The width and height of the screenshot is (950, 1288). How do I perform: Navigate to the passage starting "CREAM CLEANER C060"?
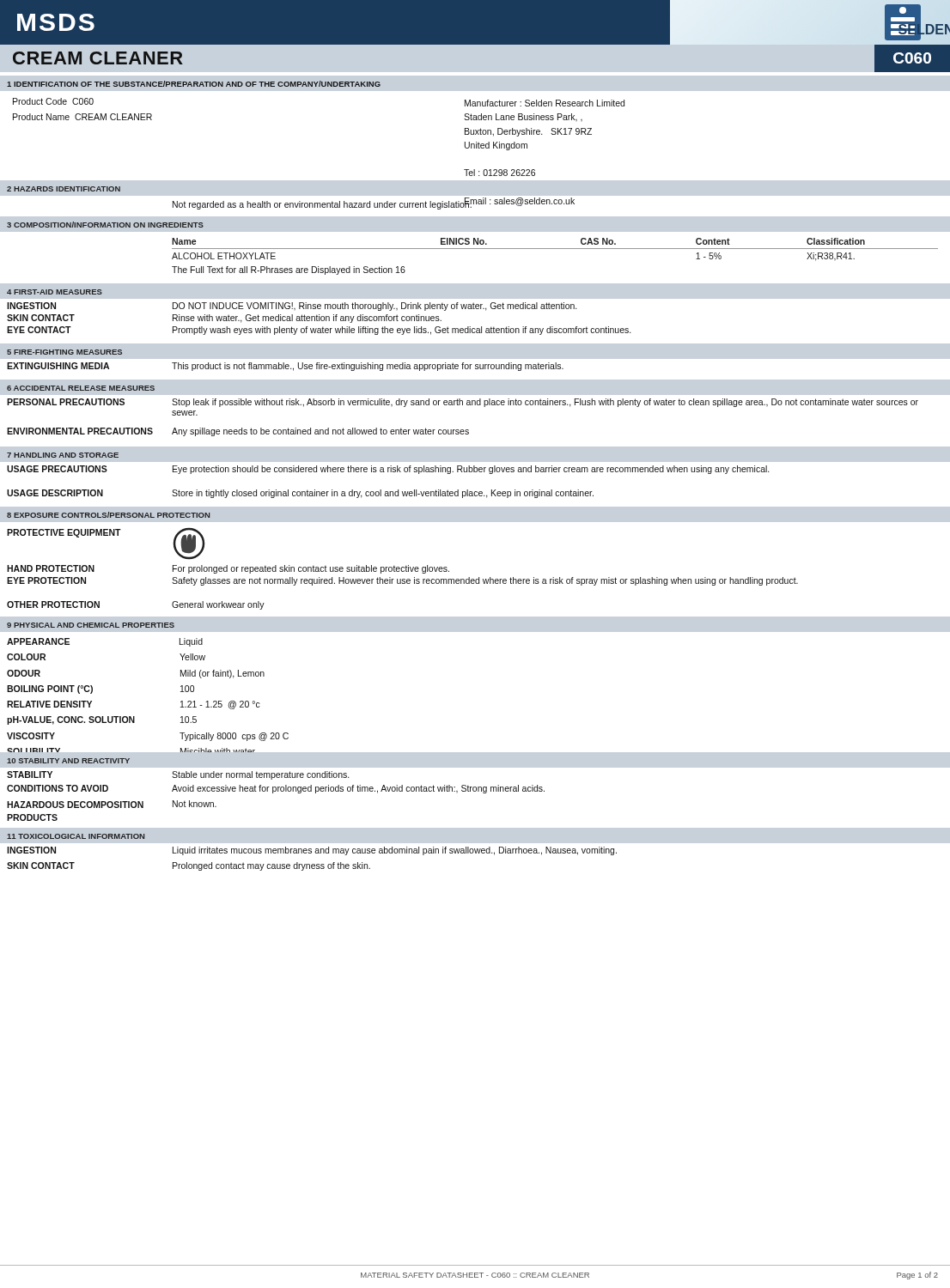pyautogui.click(x=481, y=58)
